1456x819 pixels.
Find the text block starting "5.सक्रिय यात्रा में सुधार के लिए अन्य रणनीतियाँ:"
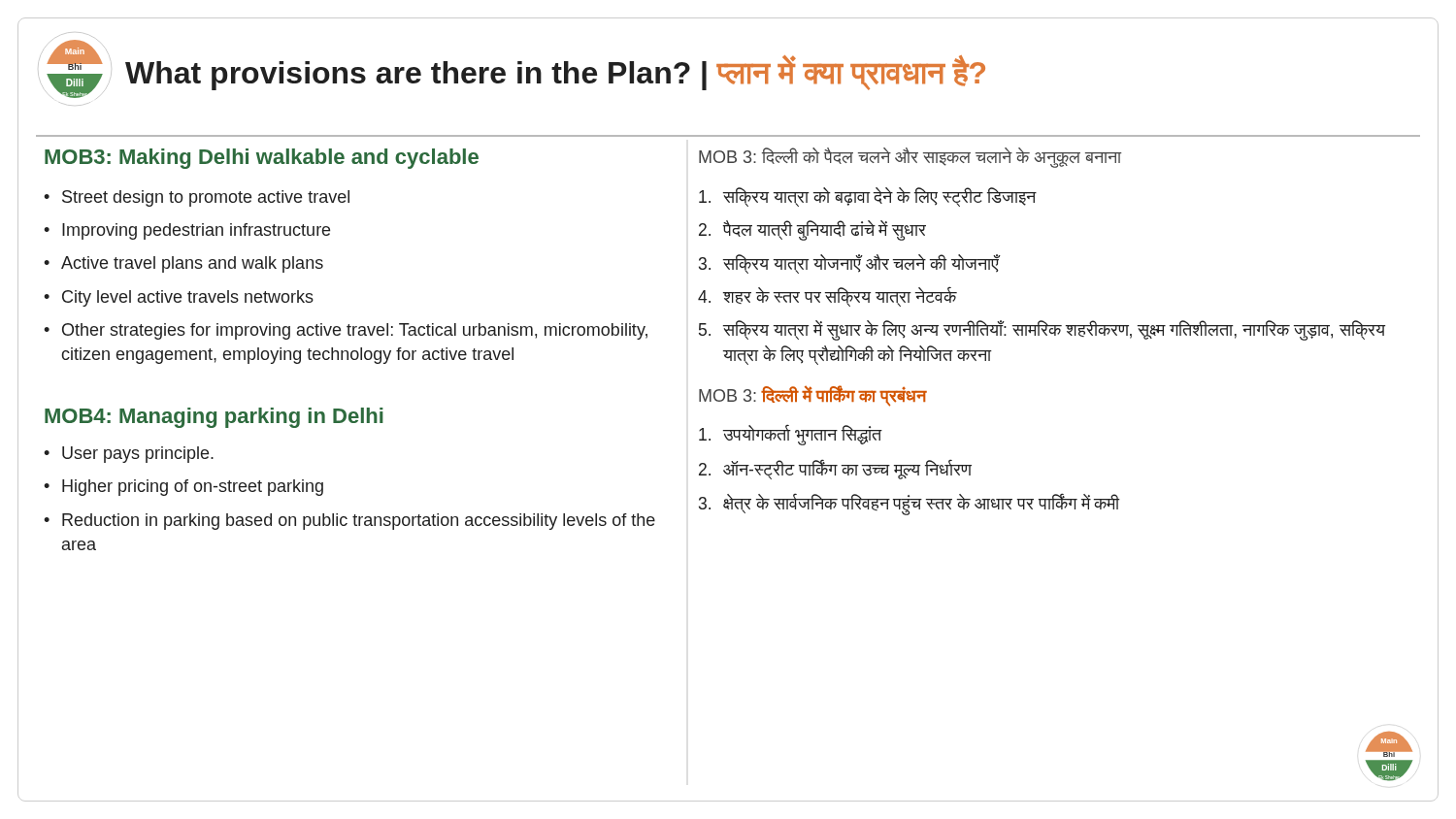1041,342
